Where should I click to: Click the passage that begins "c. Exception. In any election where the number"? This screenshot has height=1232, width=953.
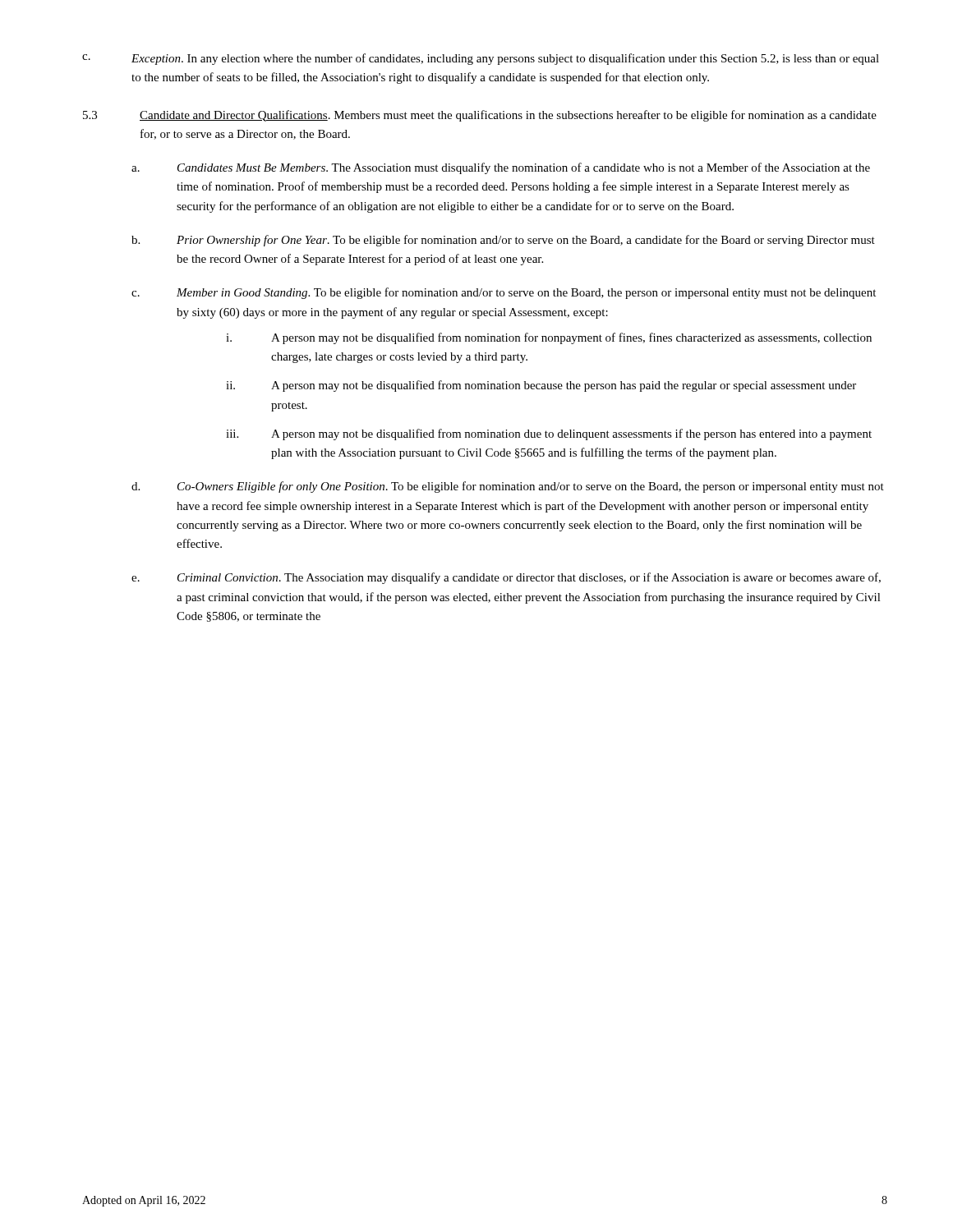click(485, 68)
